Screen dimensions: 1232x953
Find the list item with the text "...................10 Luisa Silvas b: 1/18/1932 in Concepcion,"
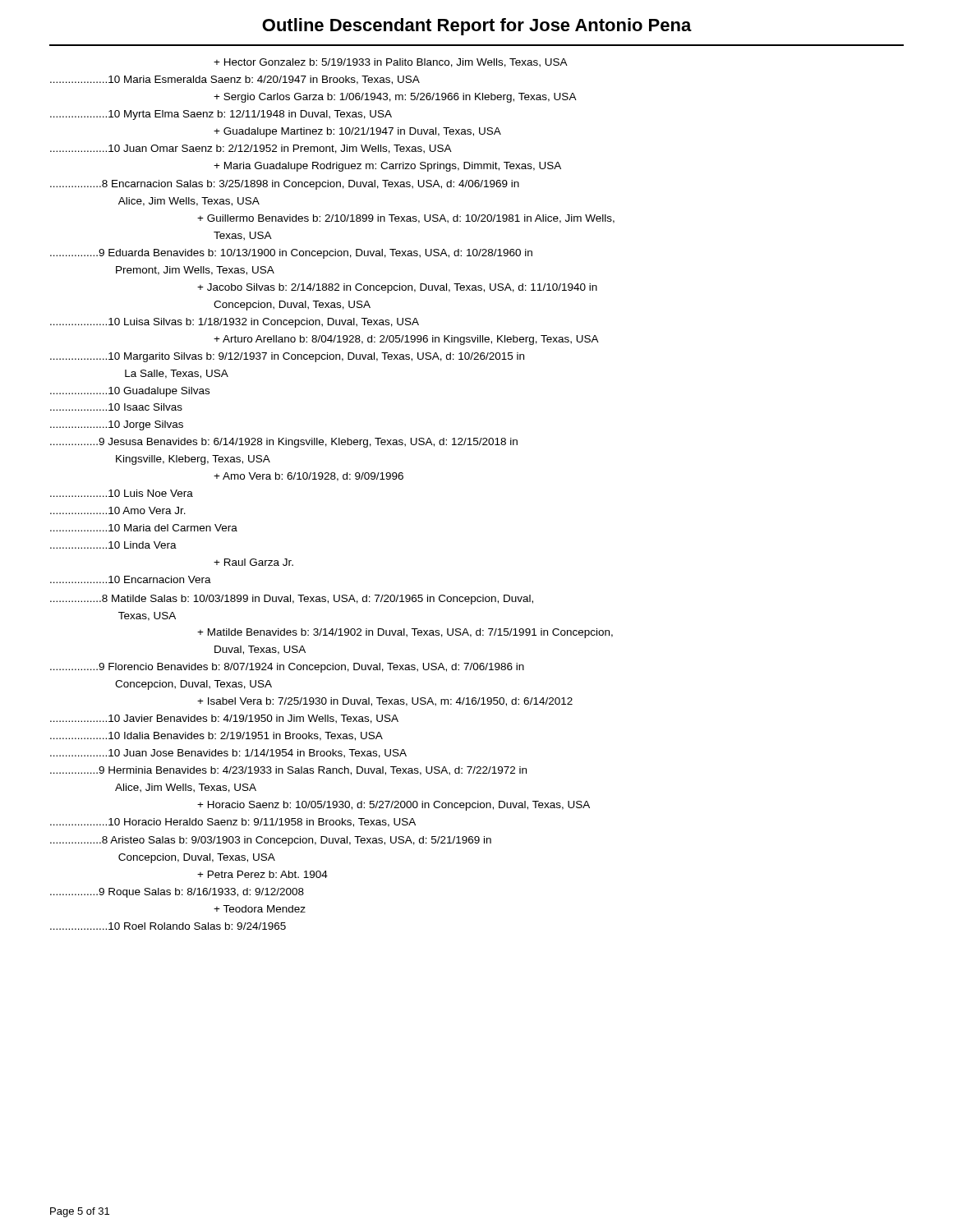pyautogui.click(x=234, y=322)
